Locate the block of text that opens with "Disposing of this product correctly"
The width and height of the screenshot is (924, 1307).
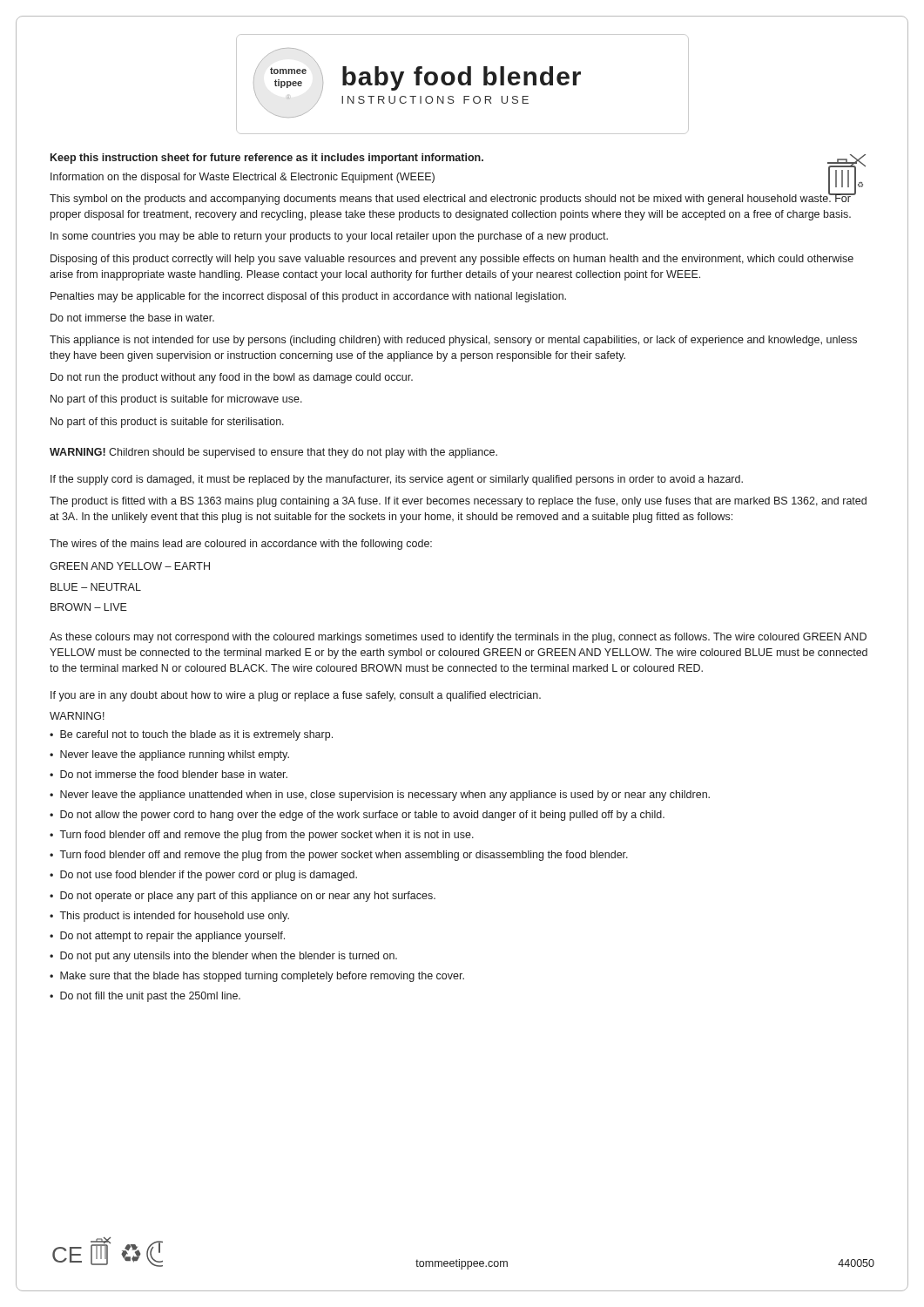[452, 266]
